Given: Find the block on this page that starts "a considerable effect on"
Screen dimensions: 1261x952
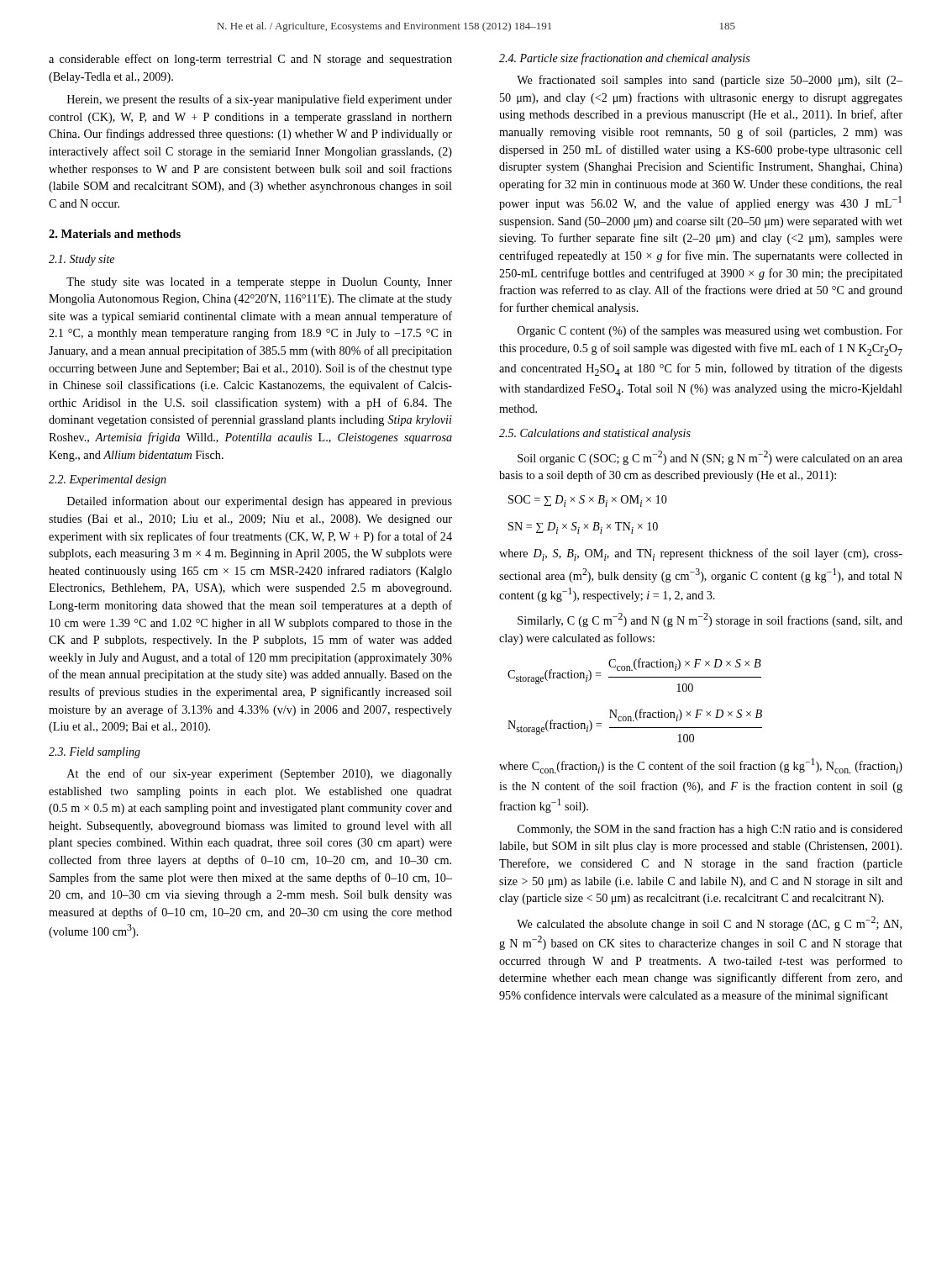Looking at the screenshot, I should [x=250, y=131].
